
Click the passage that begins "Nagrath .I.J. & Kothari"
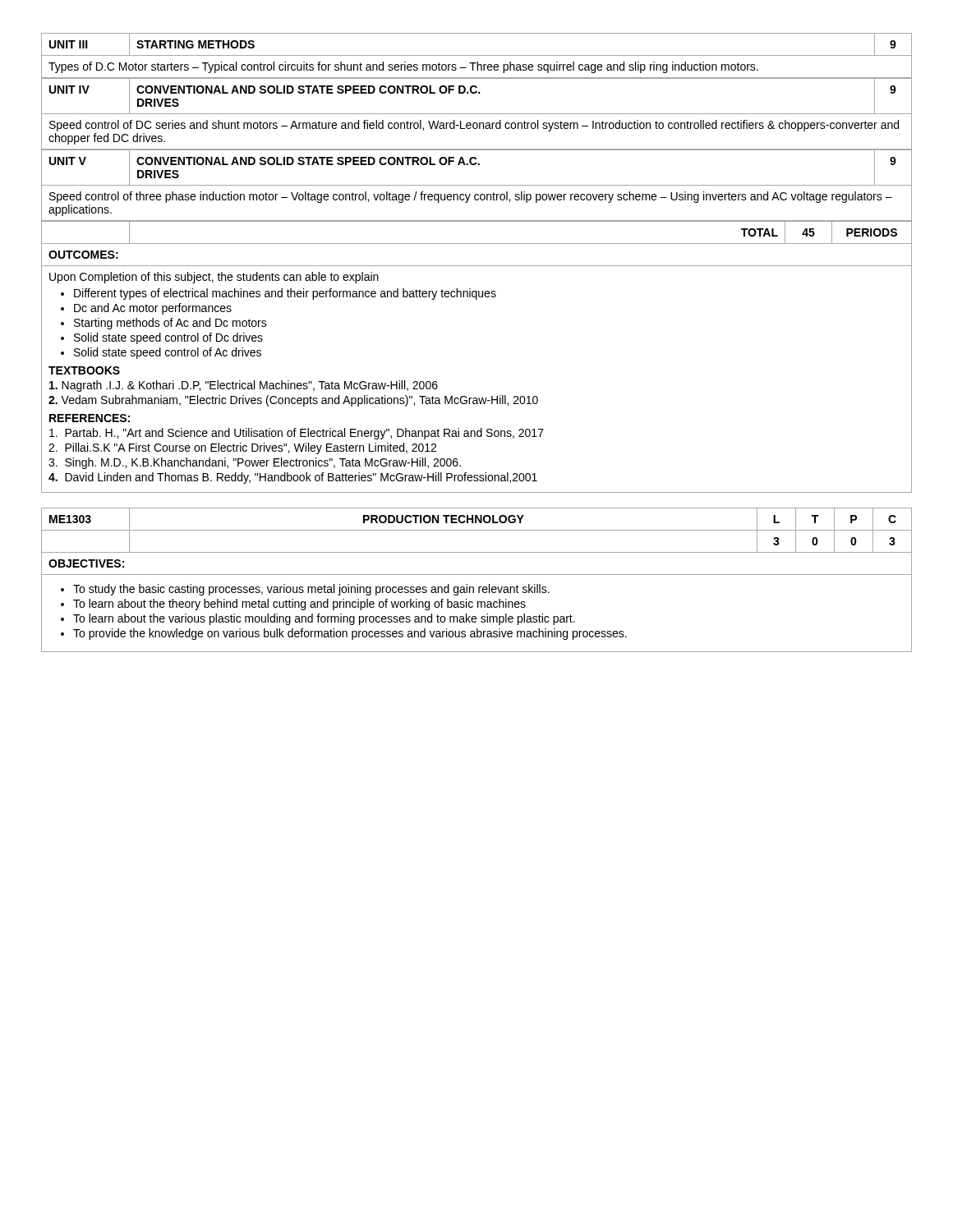coord(243,385)
